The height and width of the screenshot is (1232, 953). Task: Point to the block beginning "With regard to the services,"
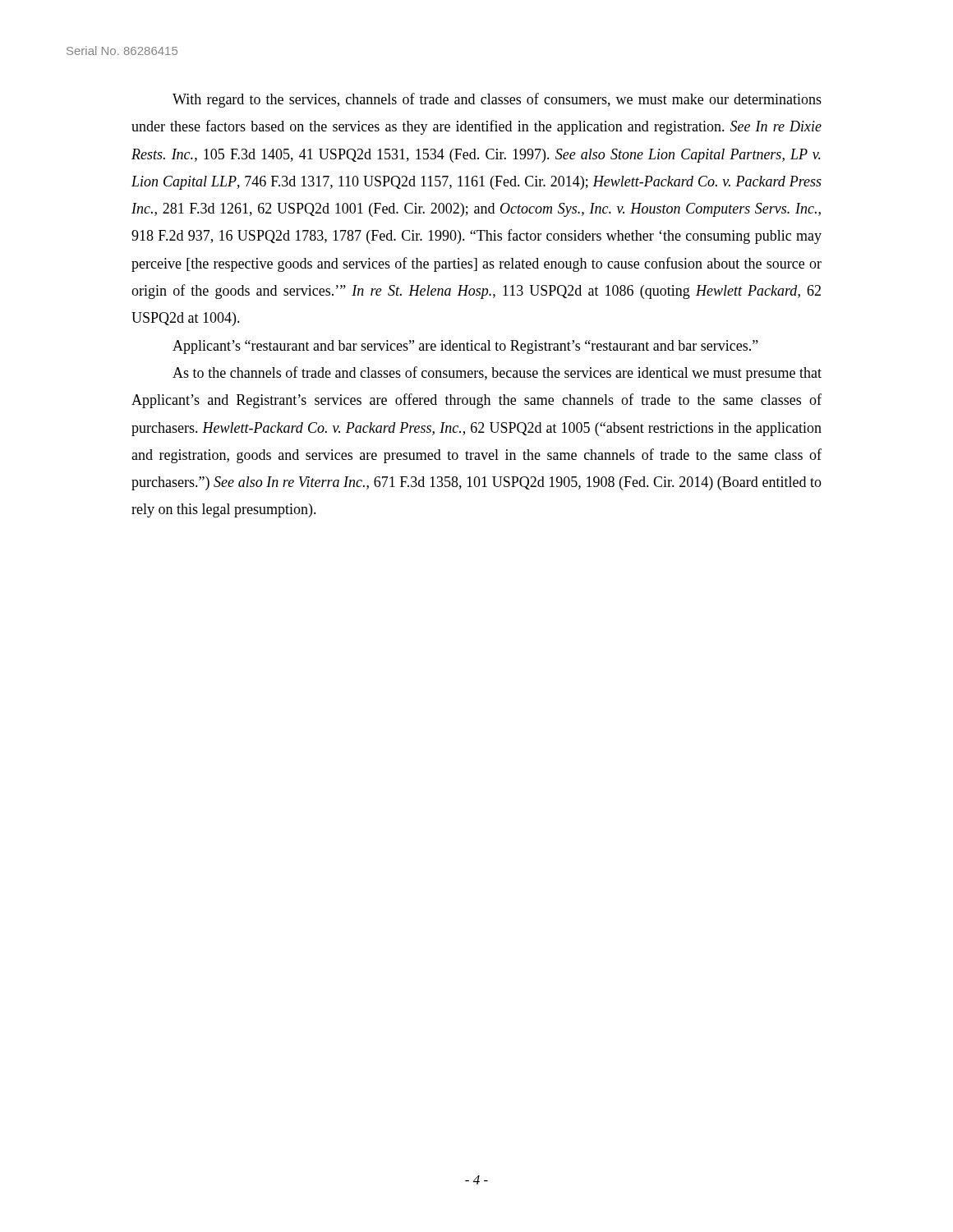(476, 209)
